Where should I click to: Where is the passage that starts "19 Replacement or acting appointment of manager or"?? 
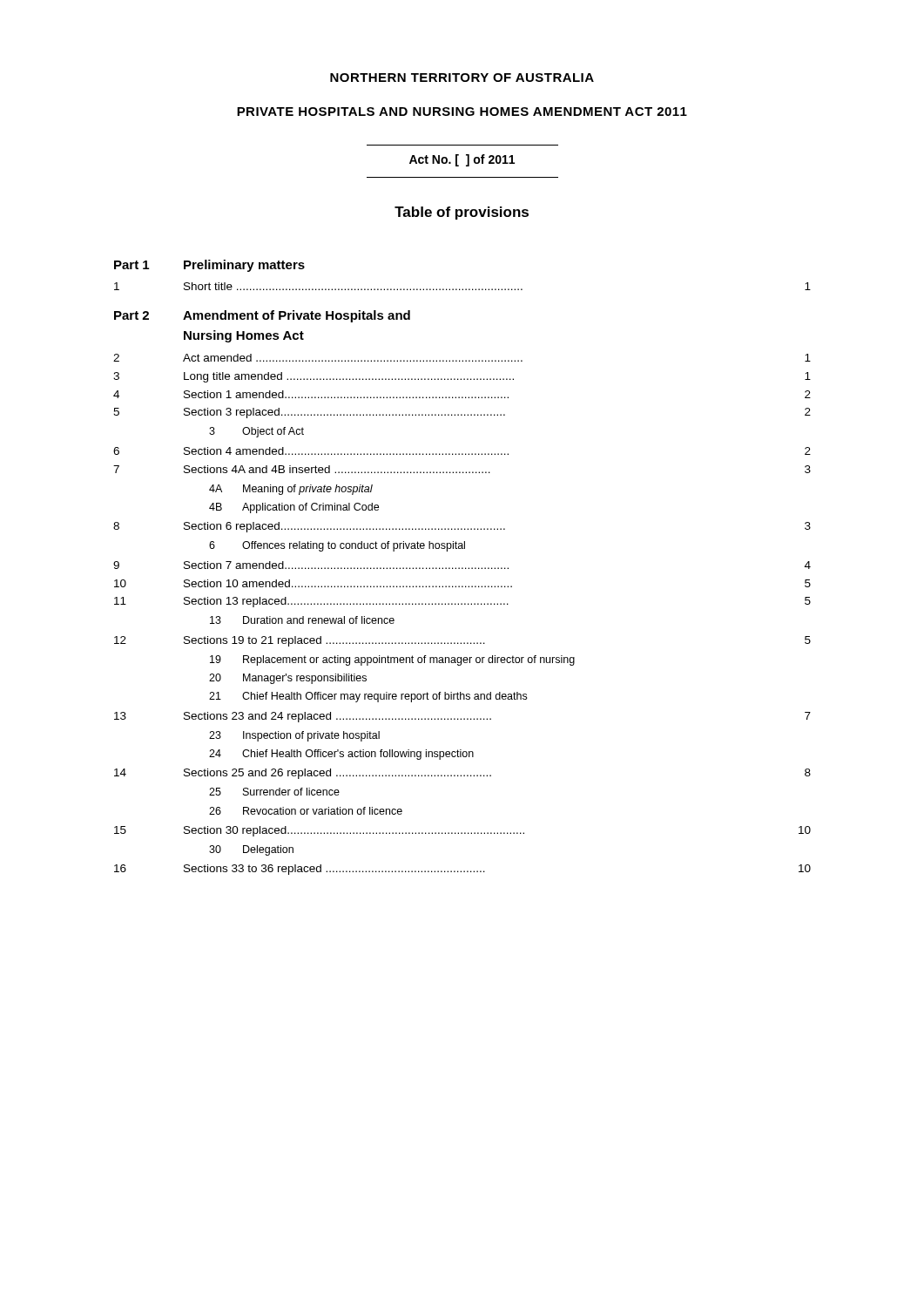click(392, 660)
